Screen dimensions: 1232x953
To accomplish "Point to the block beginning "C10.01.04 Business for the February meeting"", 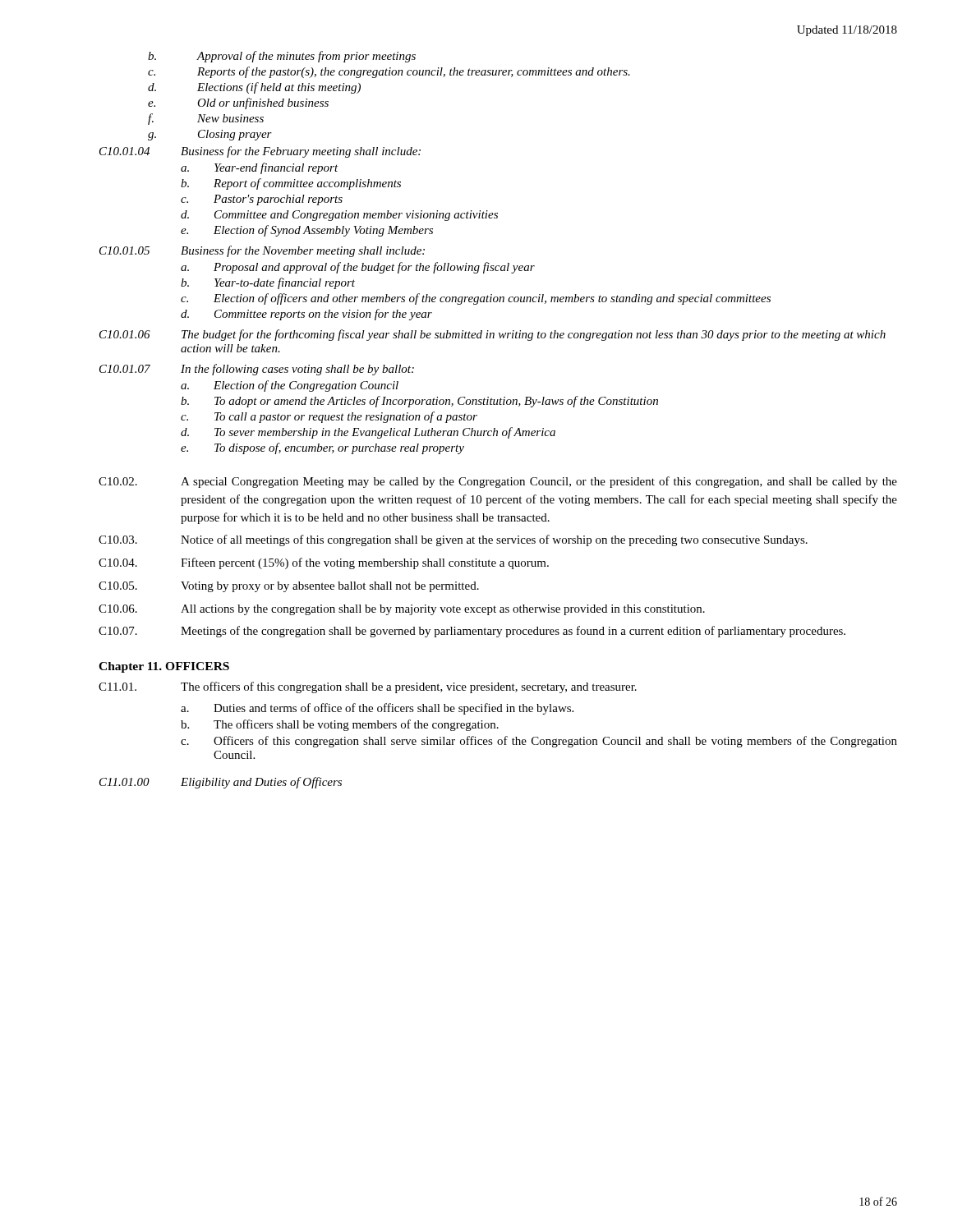I will point(260,152).
